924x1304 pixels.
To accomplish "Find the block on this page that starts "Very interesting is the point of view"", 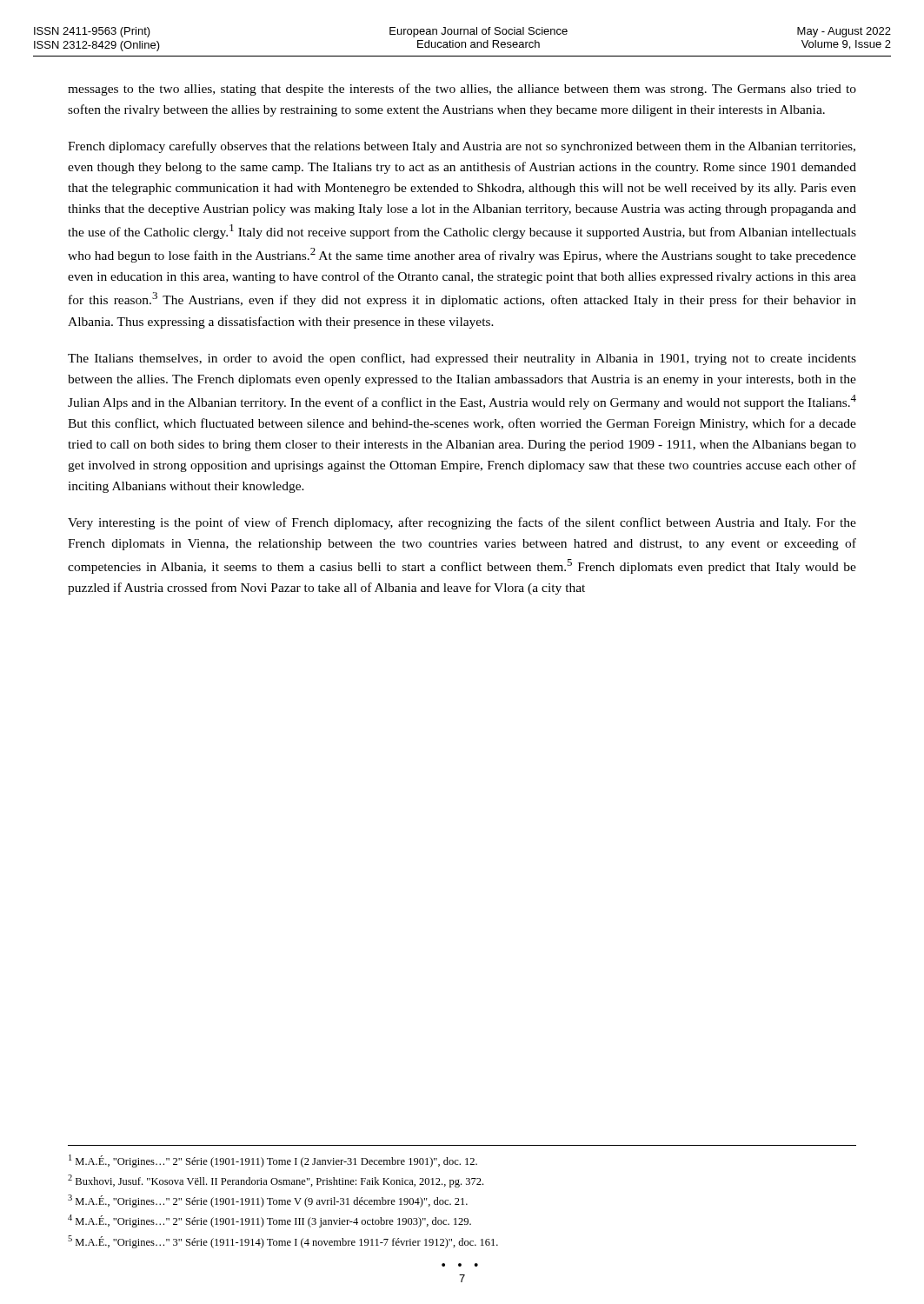I will [462, 555].
